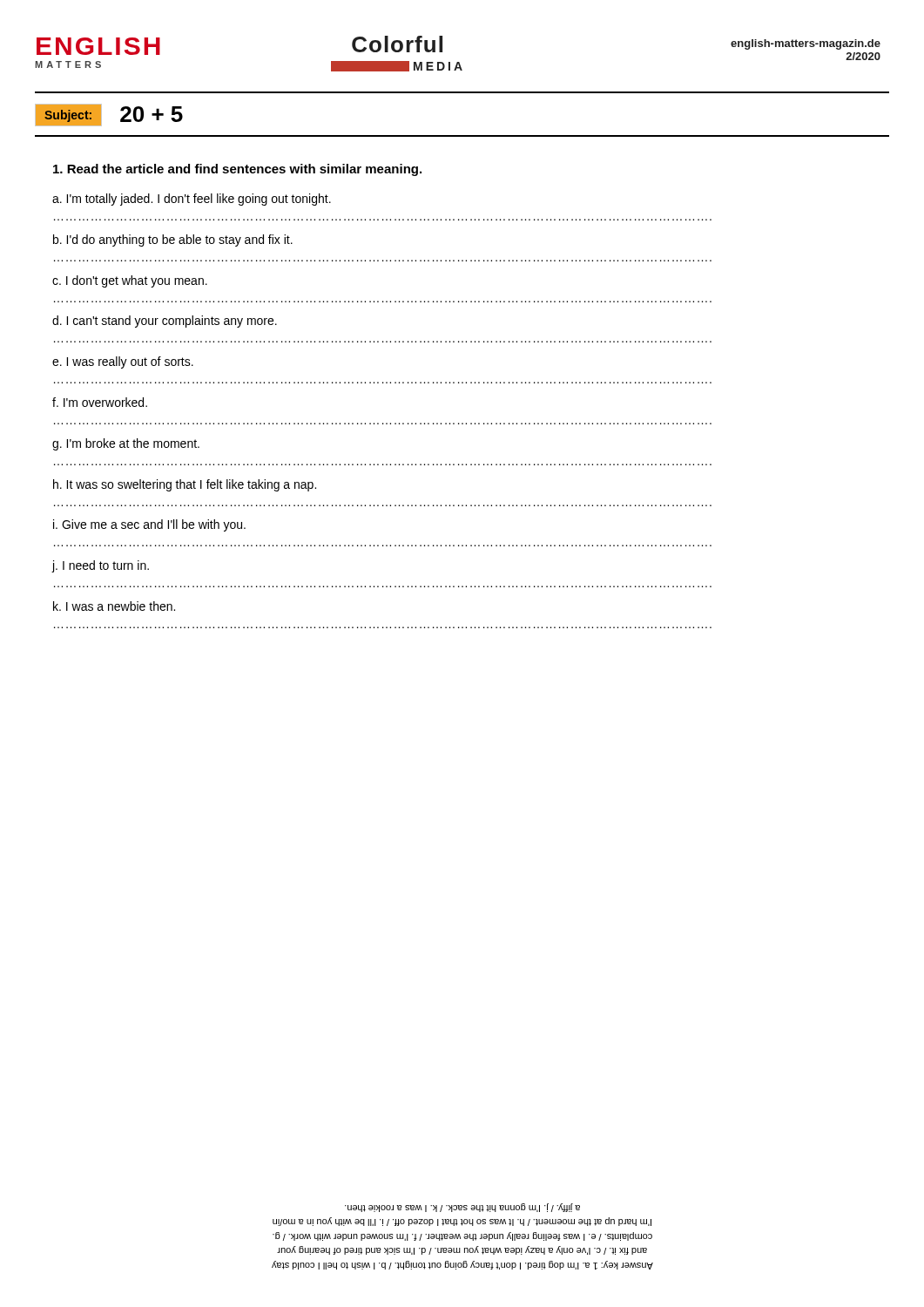This screenshot has height=1307, width=924.
Task: Where does it say "g. I'm broke at the moment. …………………………………………………………………………………………………………………………………………."?
Action: click(462, 452)
